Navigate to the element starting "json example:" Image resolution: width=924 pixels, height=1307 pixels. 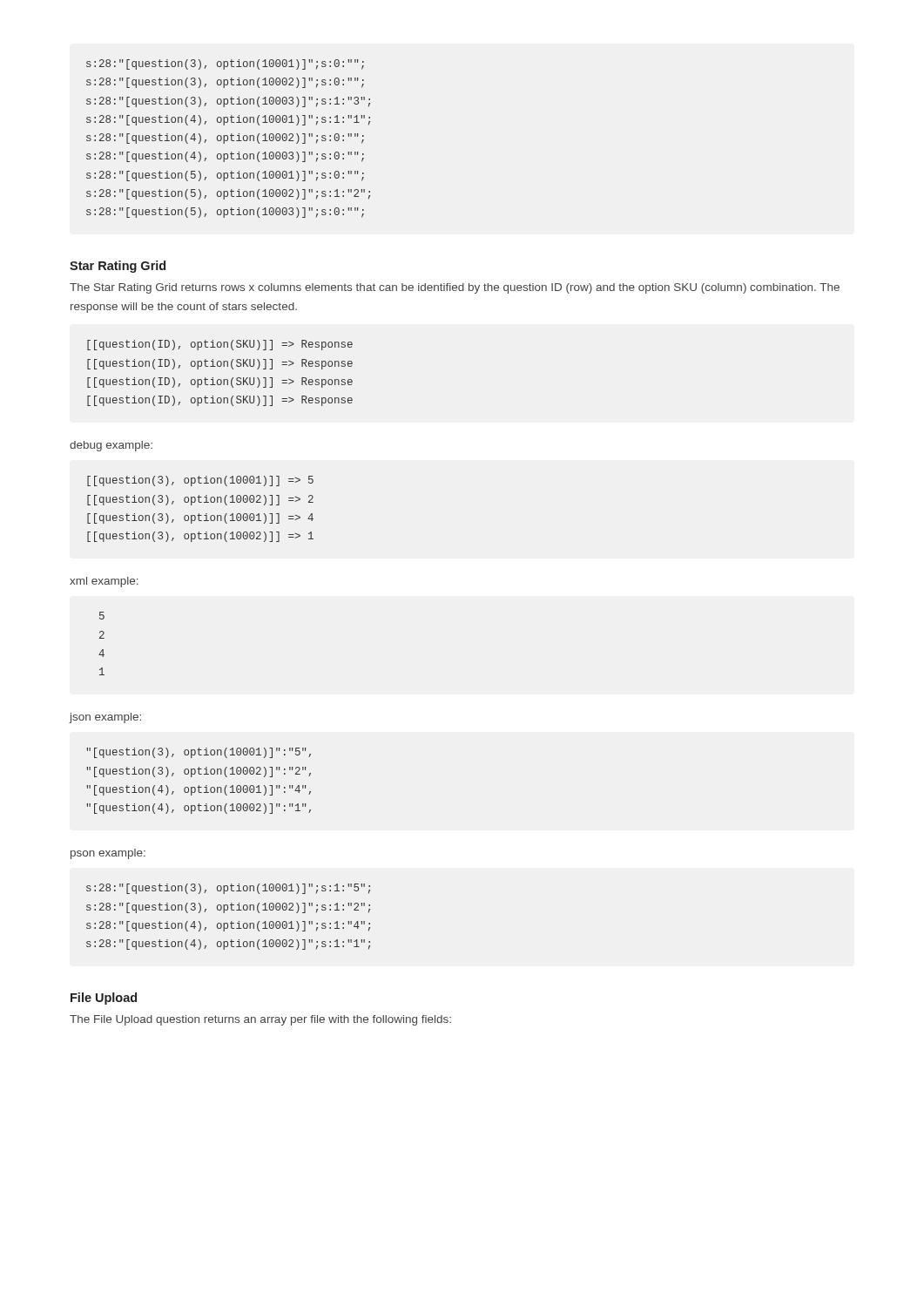pyautogui.click(x=105, y=718)
